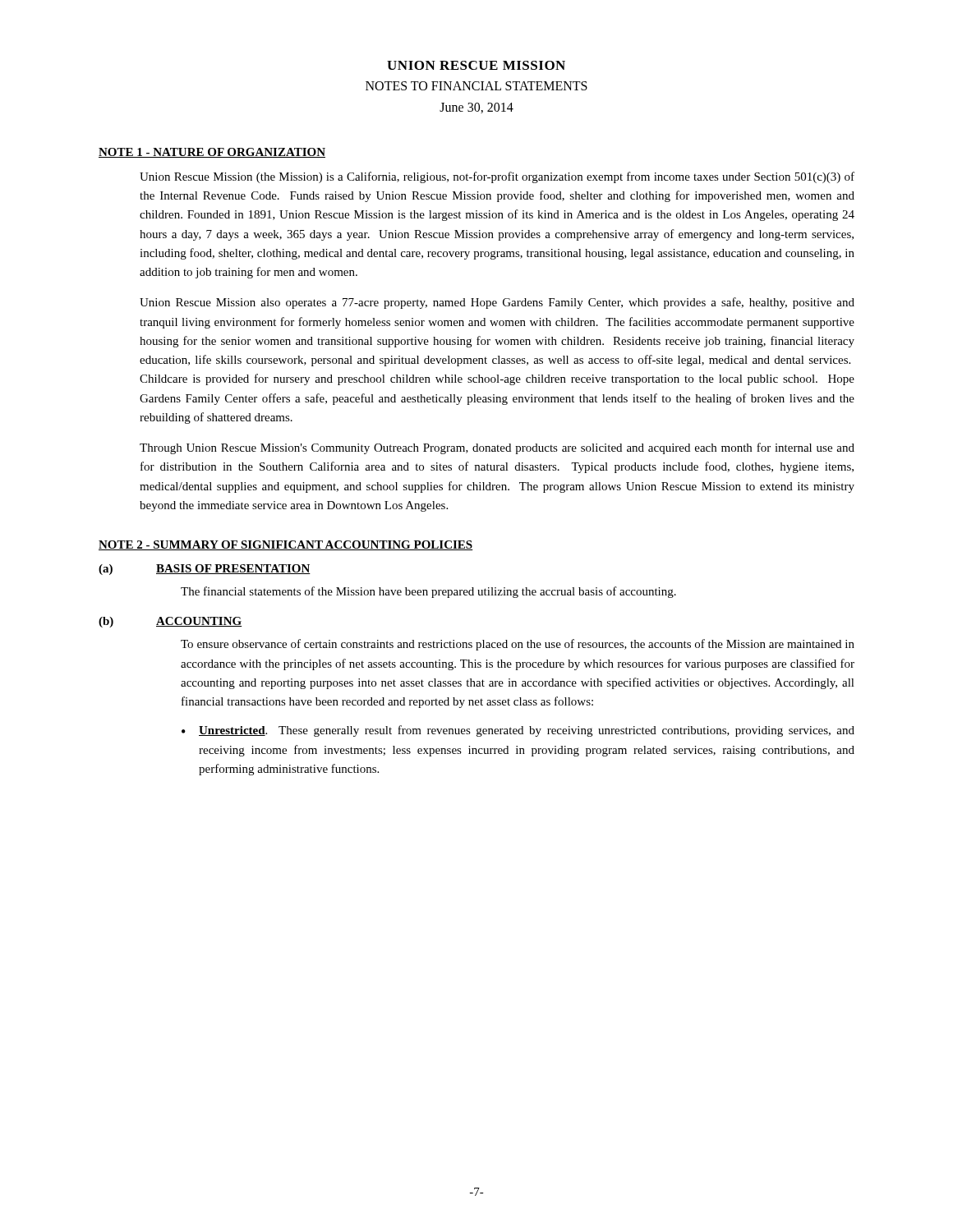Click on the text block starting "Union Rescue Mission also operates a"
The height and width of the screenshot is (1232, 953).
click(497, 360)
